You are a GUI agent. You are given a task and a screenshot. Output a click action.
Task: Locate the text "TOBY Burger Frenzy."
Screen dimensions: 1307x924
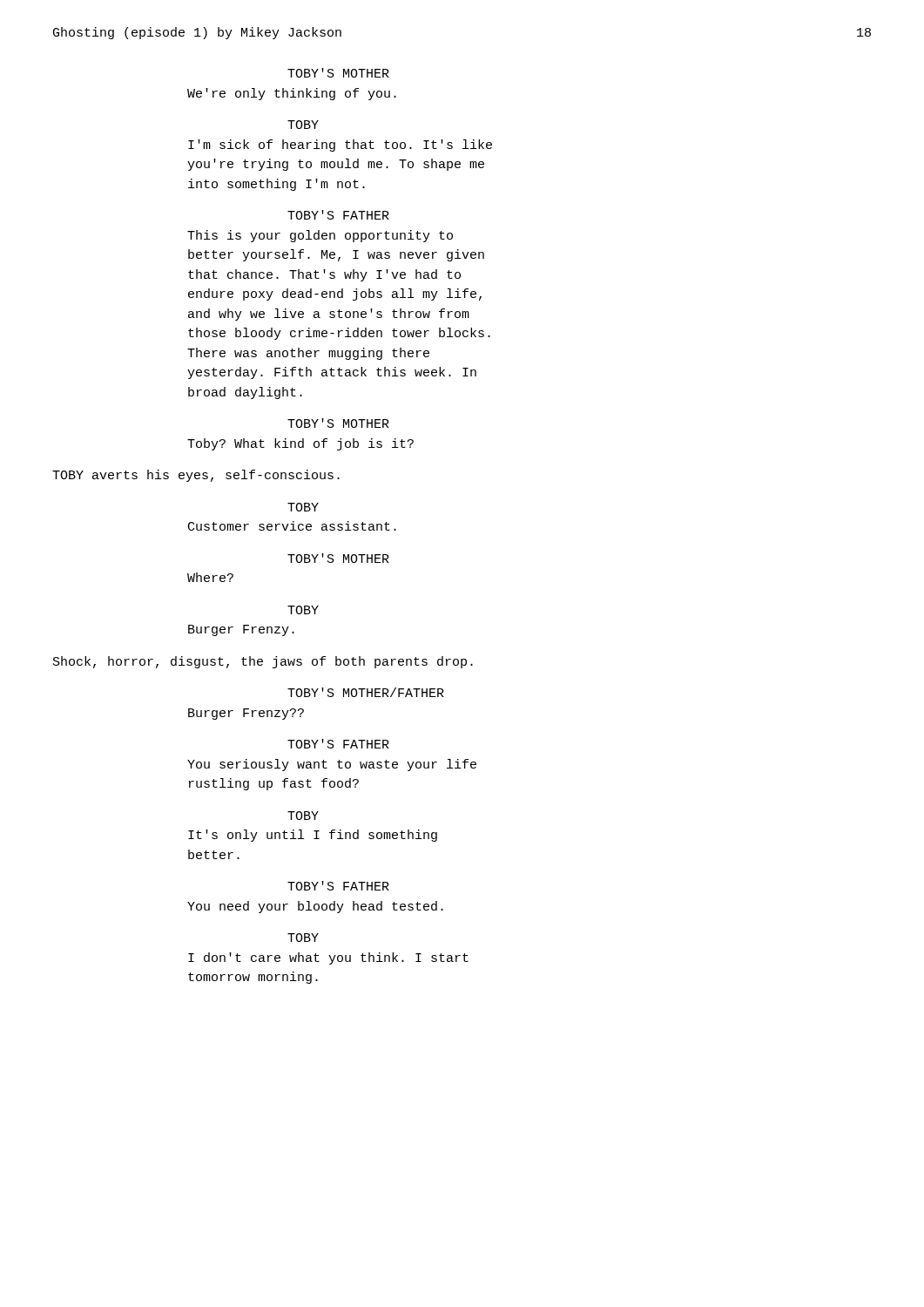(x=303, y=610)
